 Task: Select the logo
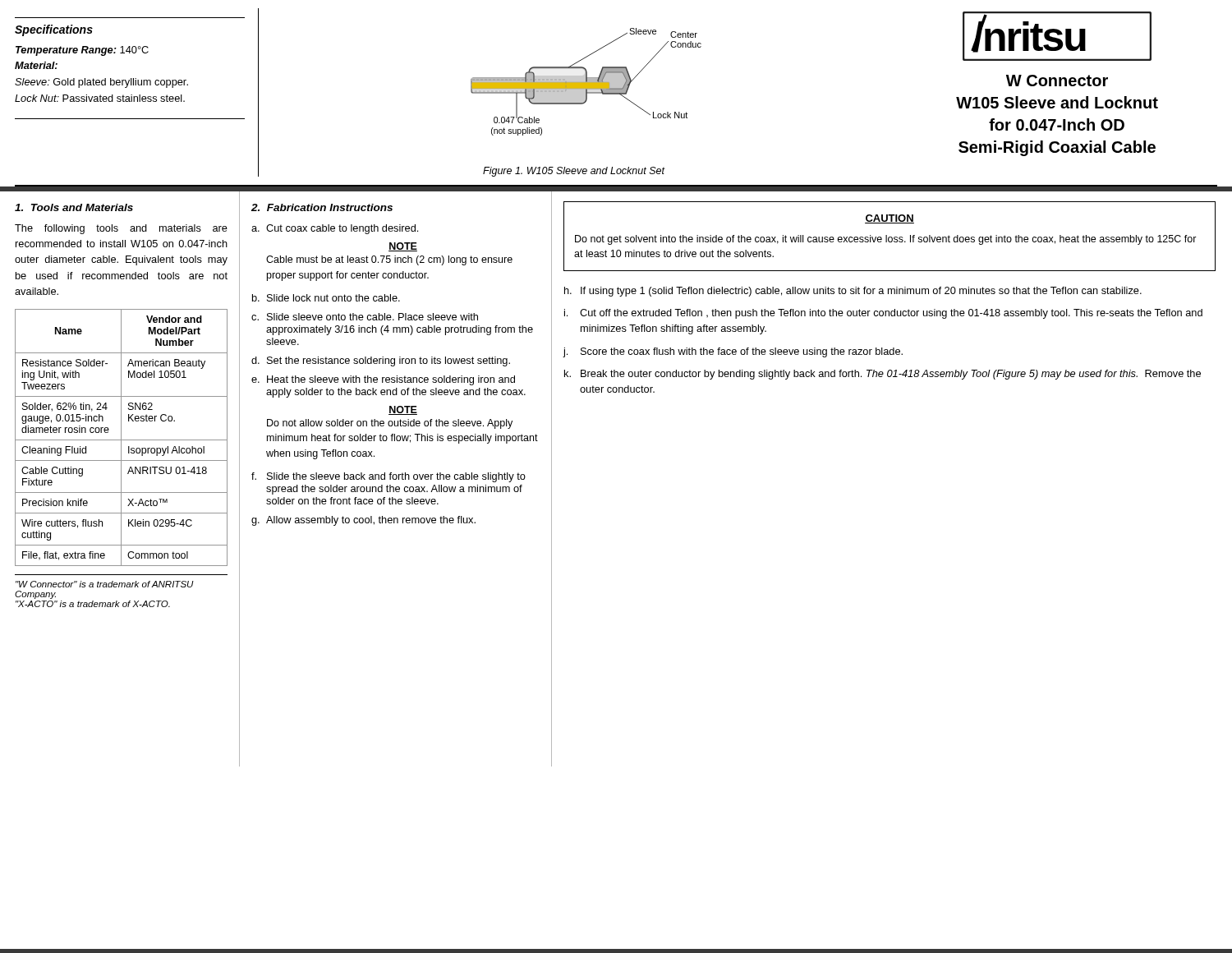click(x=1057, y=37)
